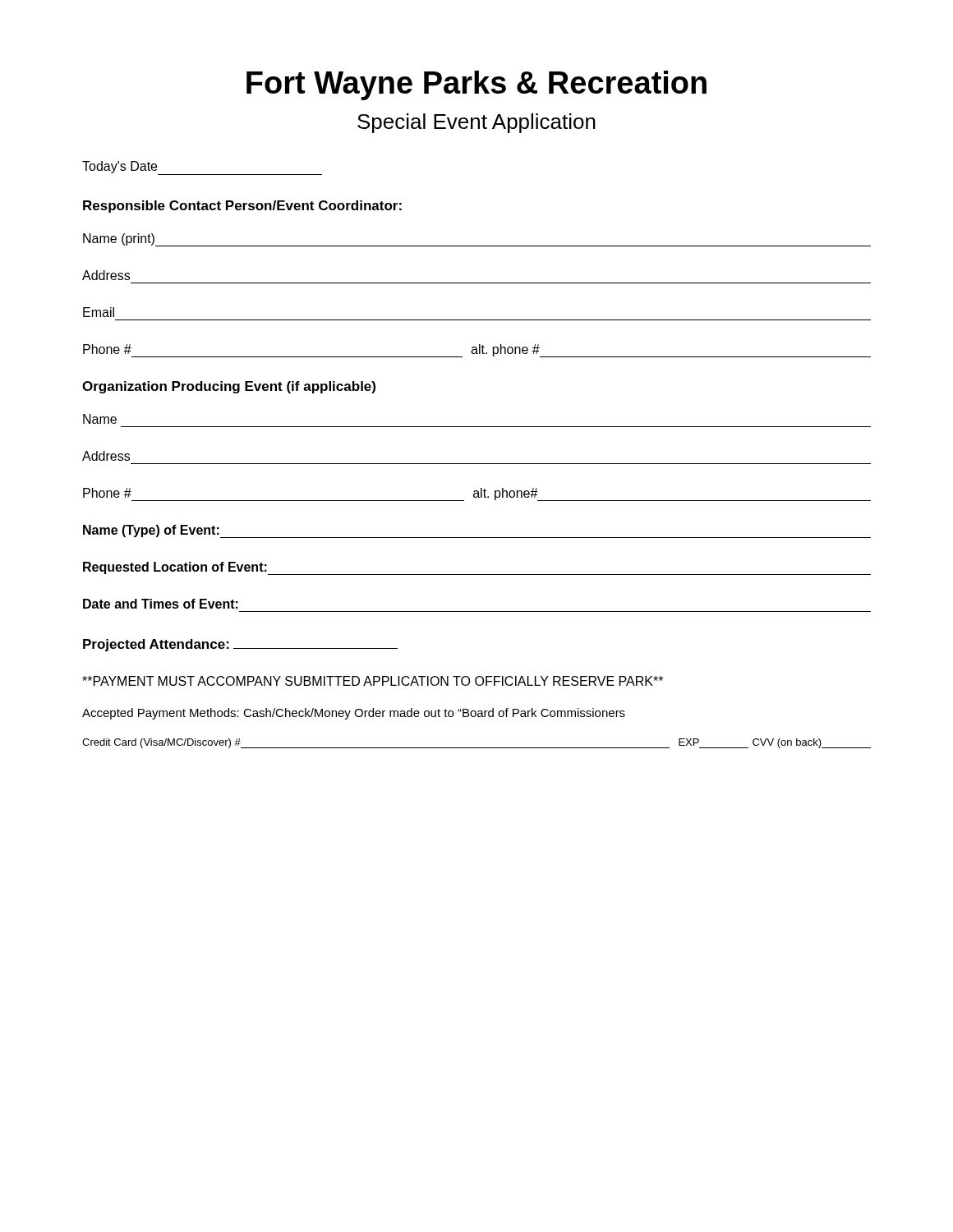Click on the text with the text "Date and Times of Event:"
The image size is (953, 1232).
tap(476, 604)
